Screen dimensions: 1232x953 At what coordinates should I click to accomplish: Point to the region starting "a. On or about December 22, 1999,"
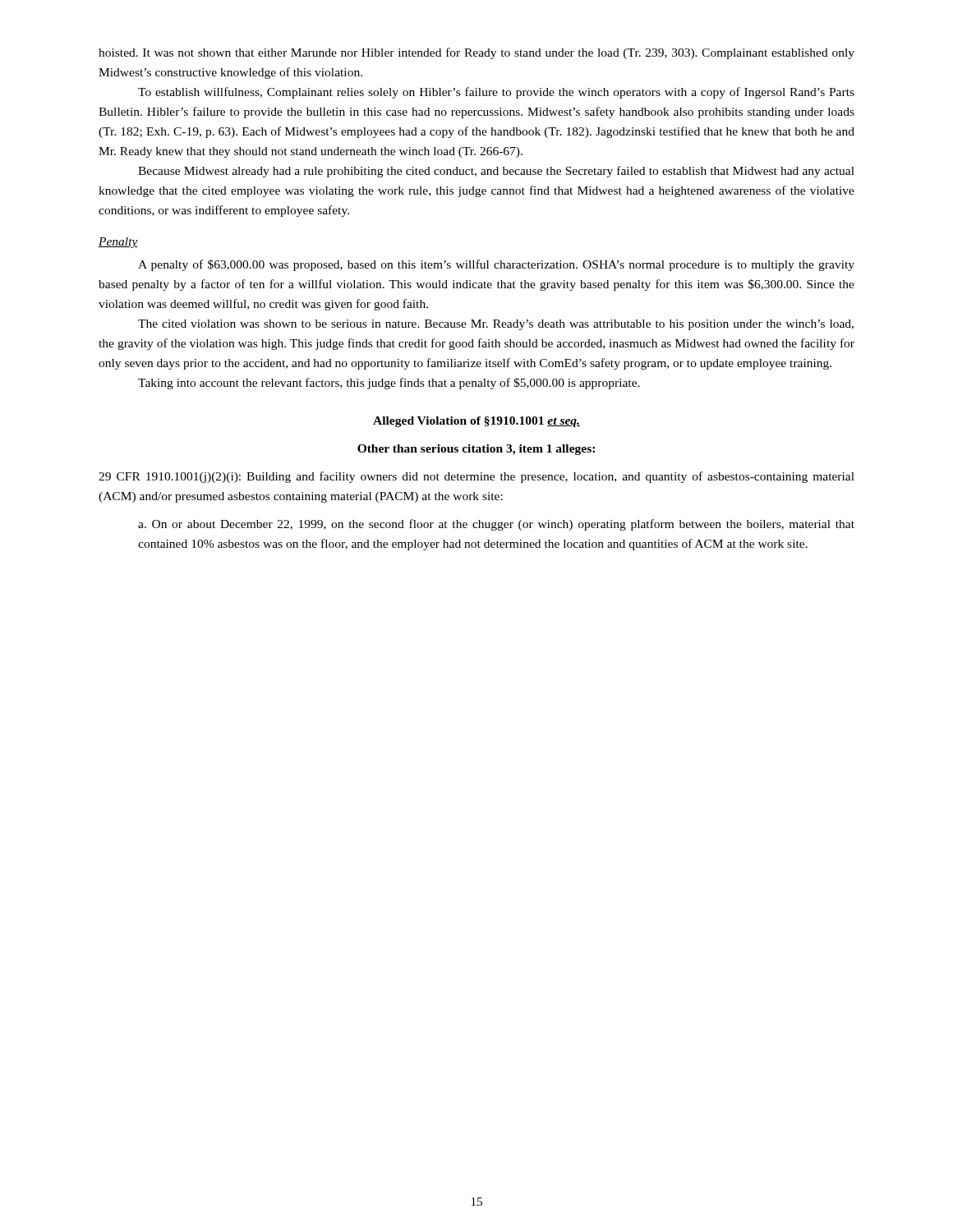point(496,534)
